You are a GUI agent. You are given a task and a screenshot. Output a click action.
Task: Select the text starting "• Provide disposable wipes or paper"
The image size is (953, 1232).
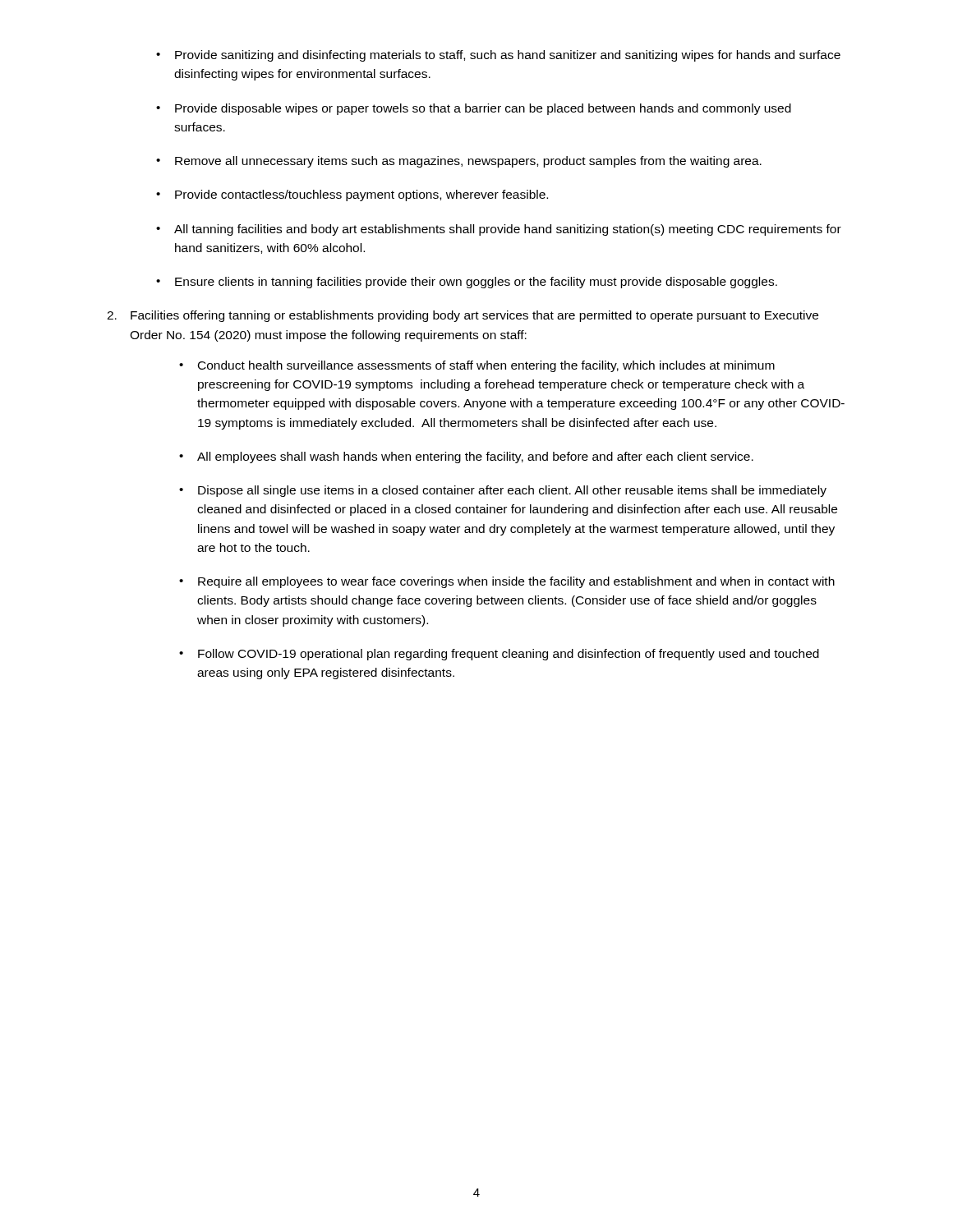[501, 117]
